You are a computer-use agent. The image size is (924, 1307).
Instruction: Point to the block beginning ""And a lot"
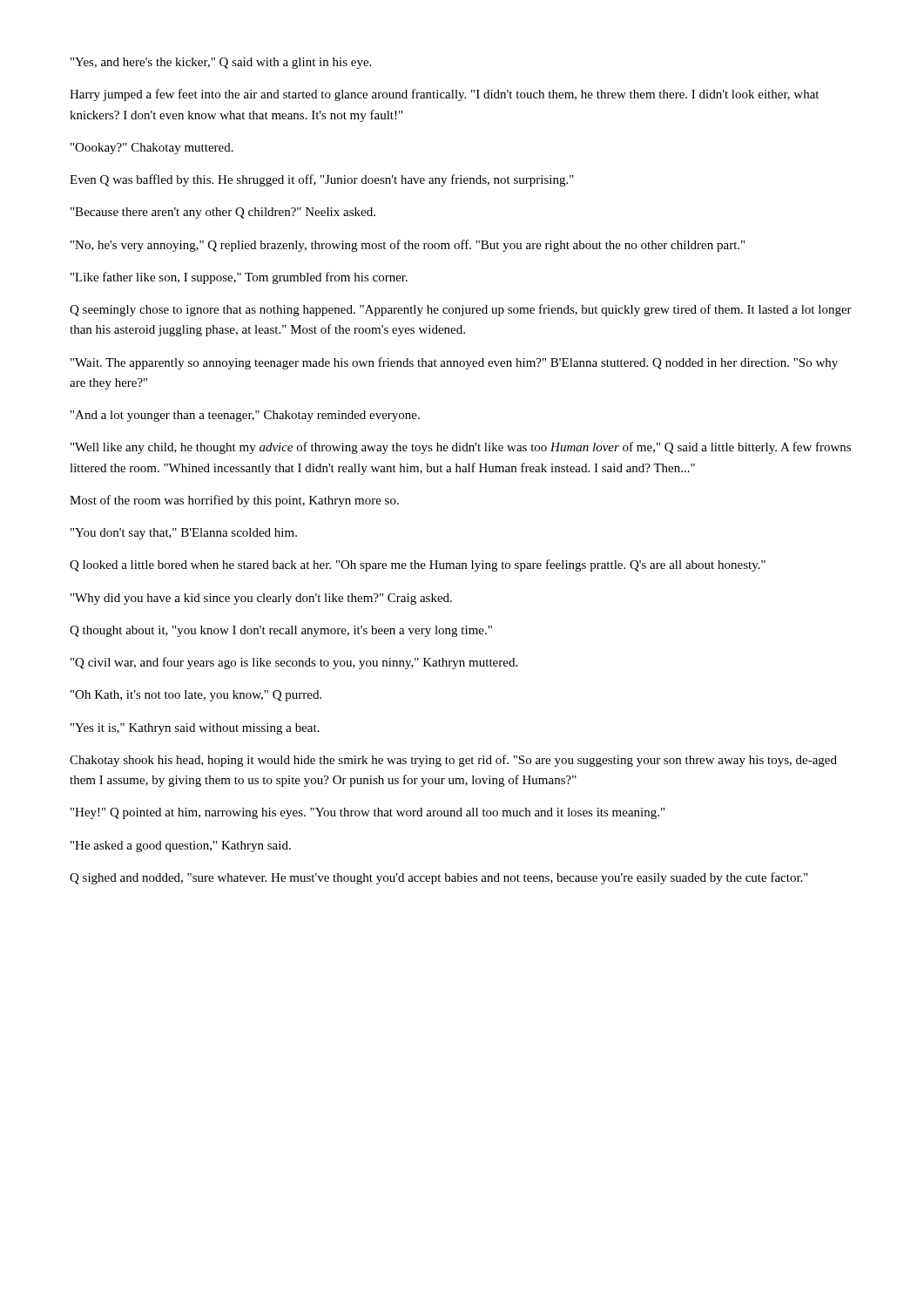pyautogui.click(x=245, y=415)
